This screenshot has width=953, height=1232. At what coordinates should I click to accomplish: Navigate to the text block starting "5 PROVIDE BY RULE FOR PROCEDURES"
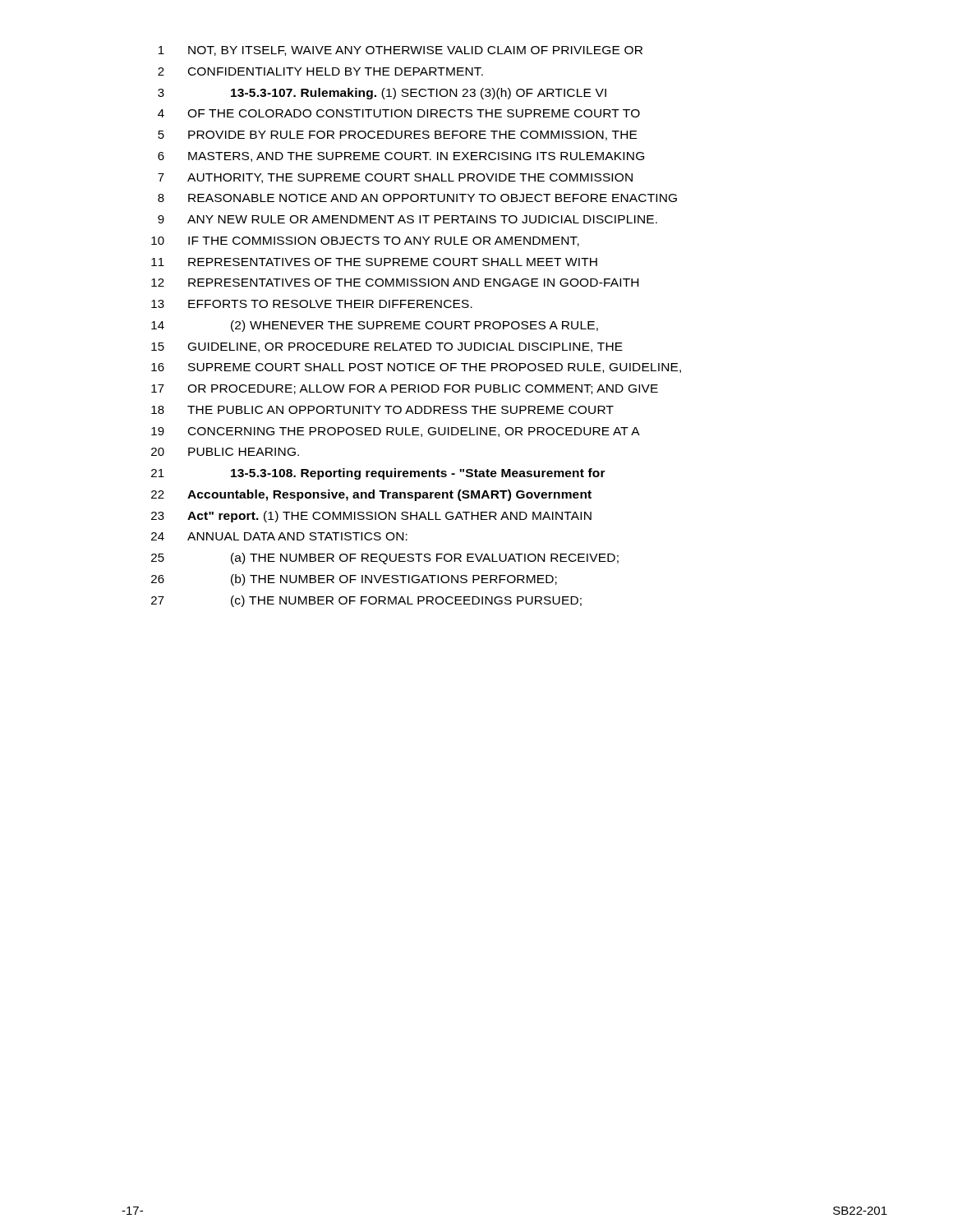(504, 135)
